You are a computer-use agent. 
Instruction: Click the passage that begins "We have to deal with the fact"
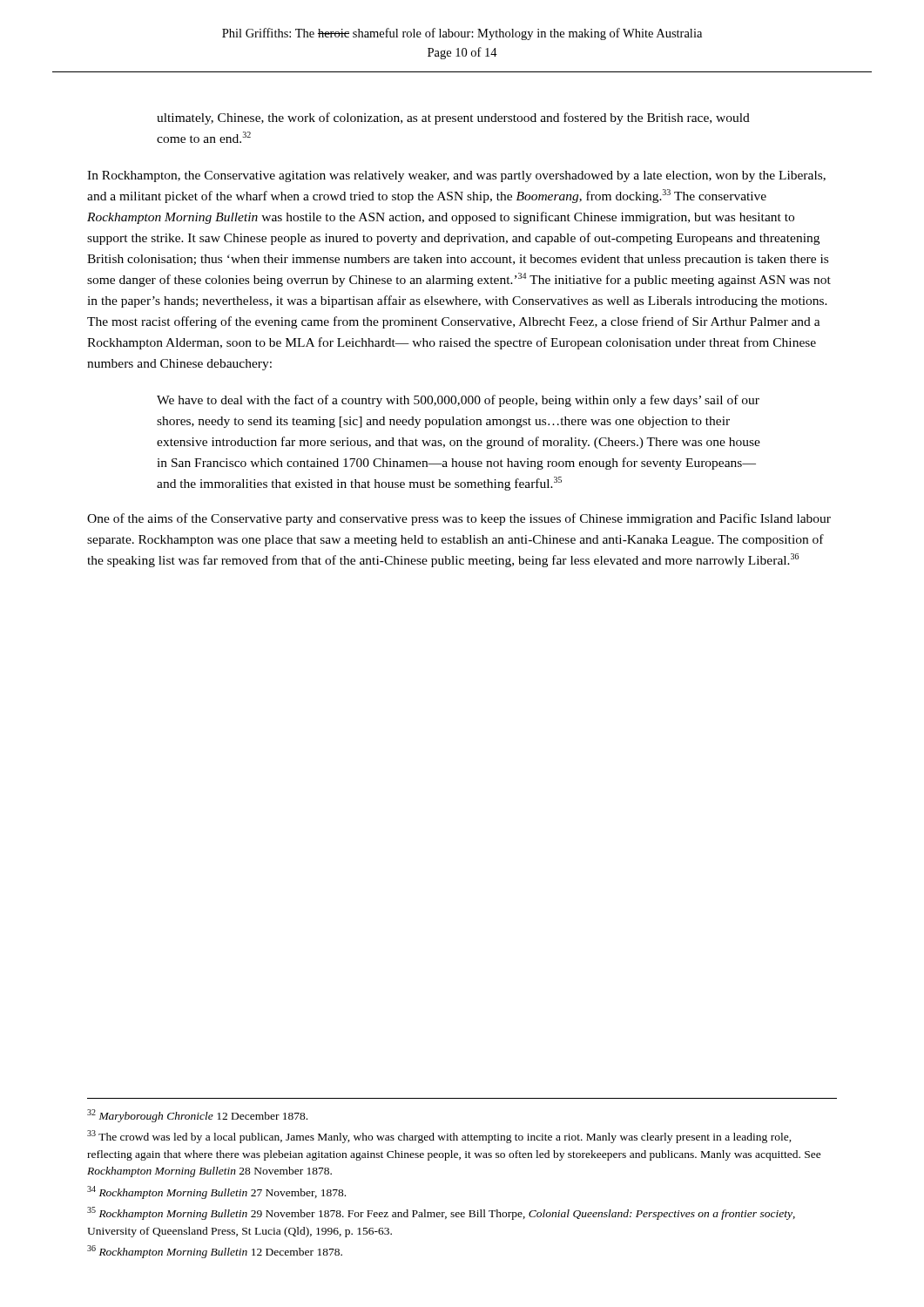(459, 441)
